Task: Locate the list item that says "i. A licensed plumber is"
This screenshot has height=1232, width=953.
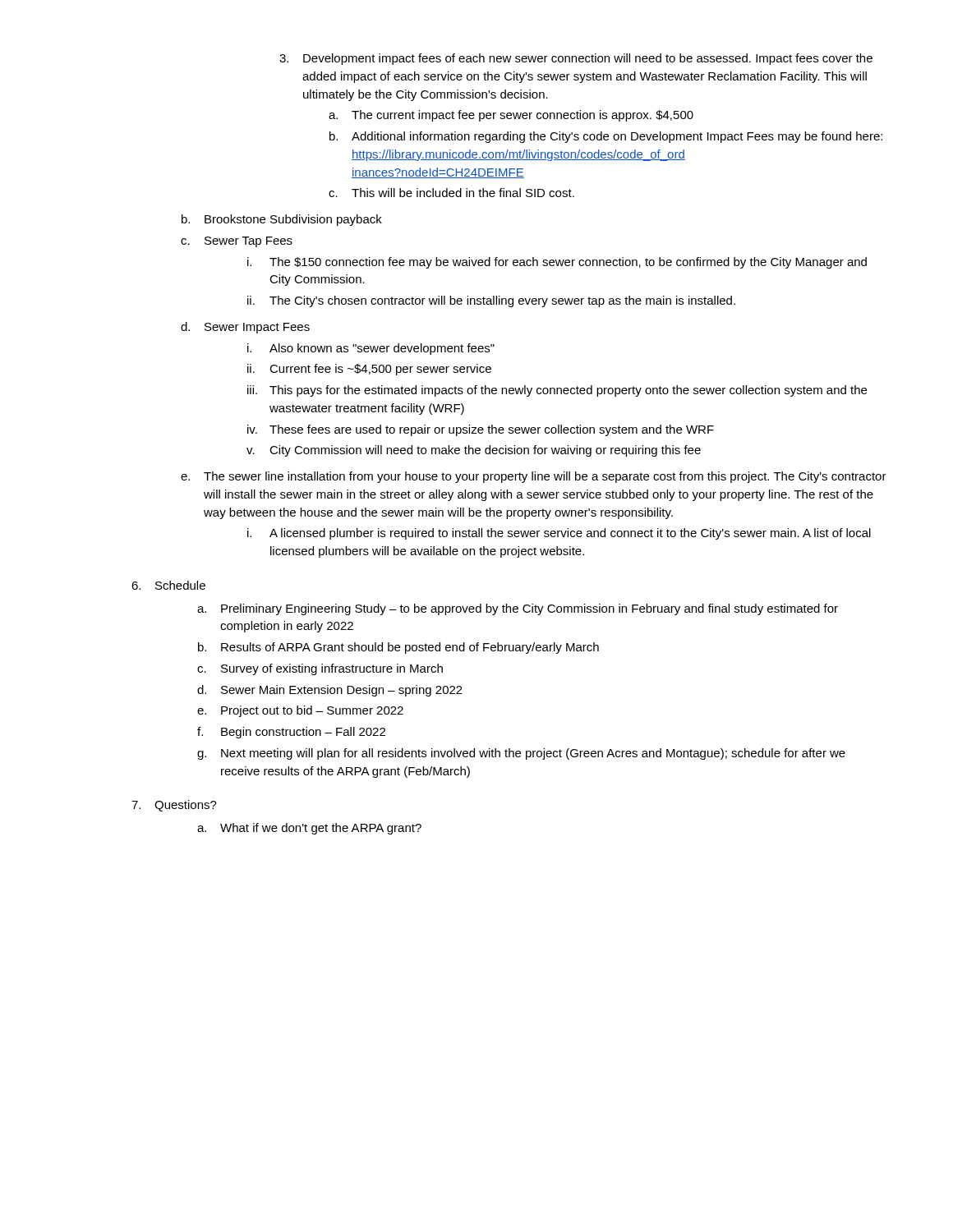Action: (567, 542)
